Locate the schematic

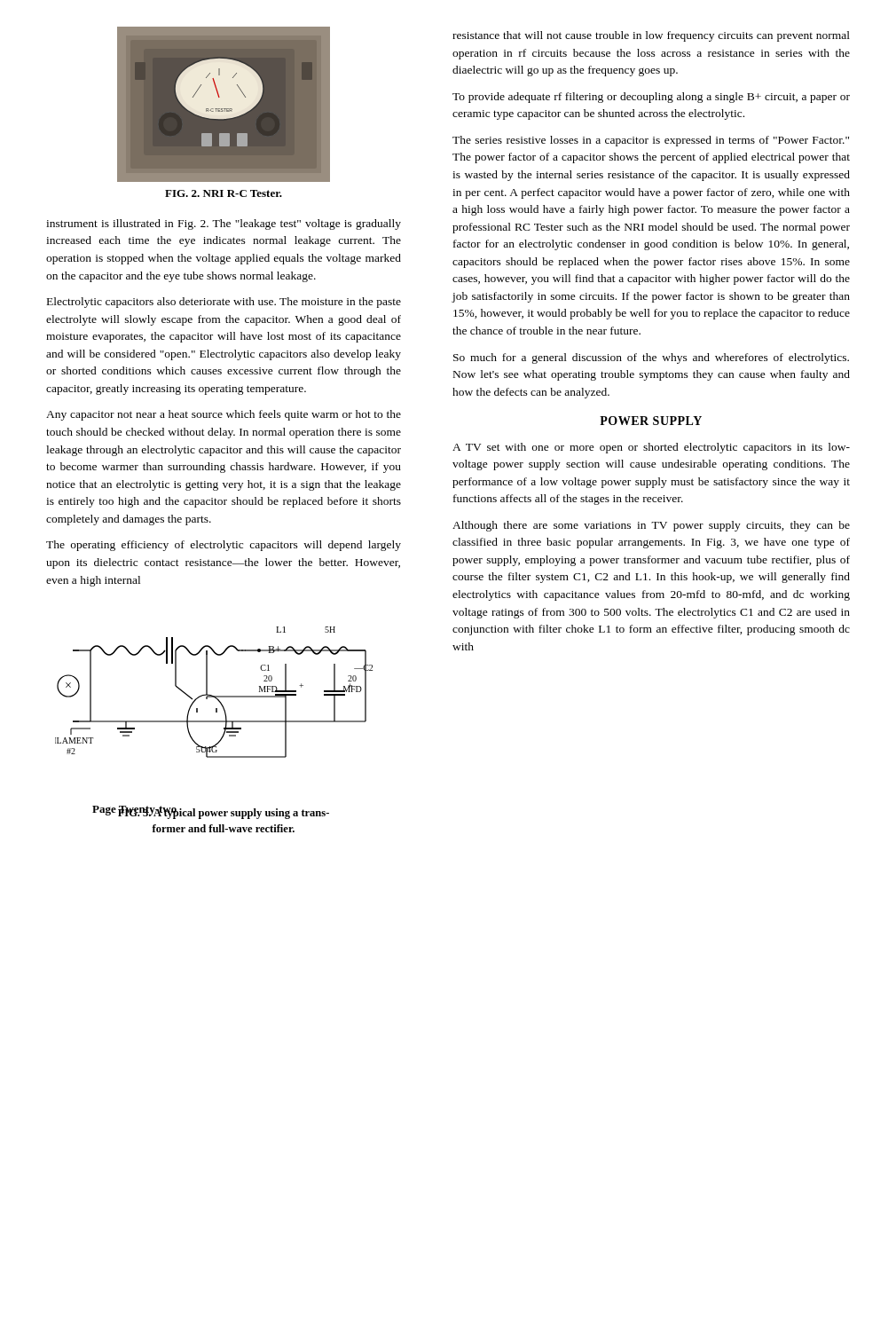224,699
